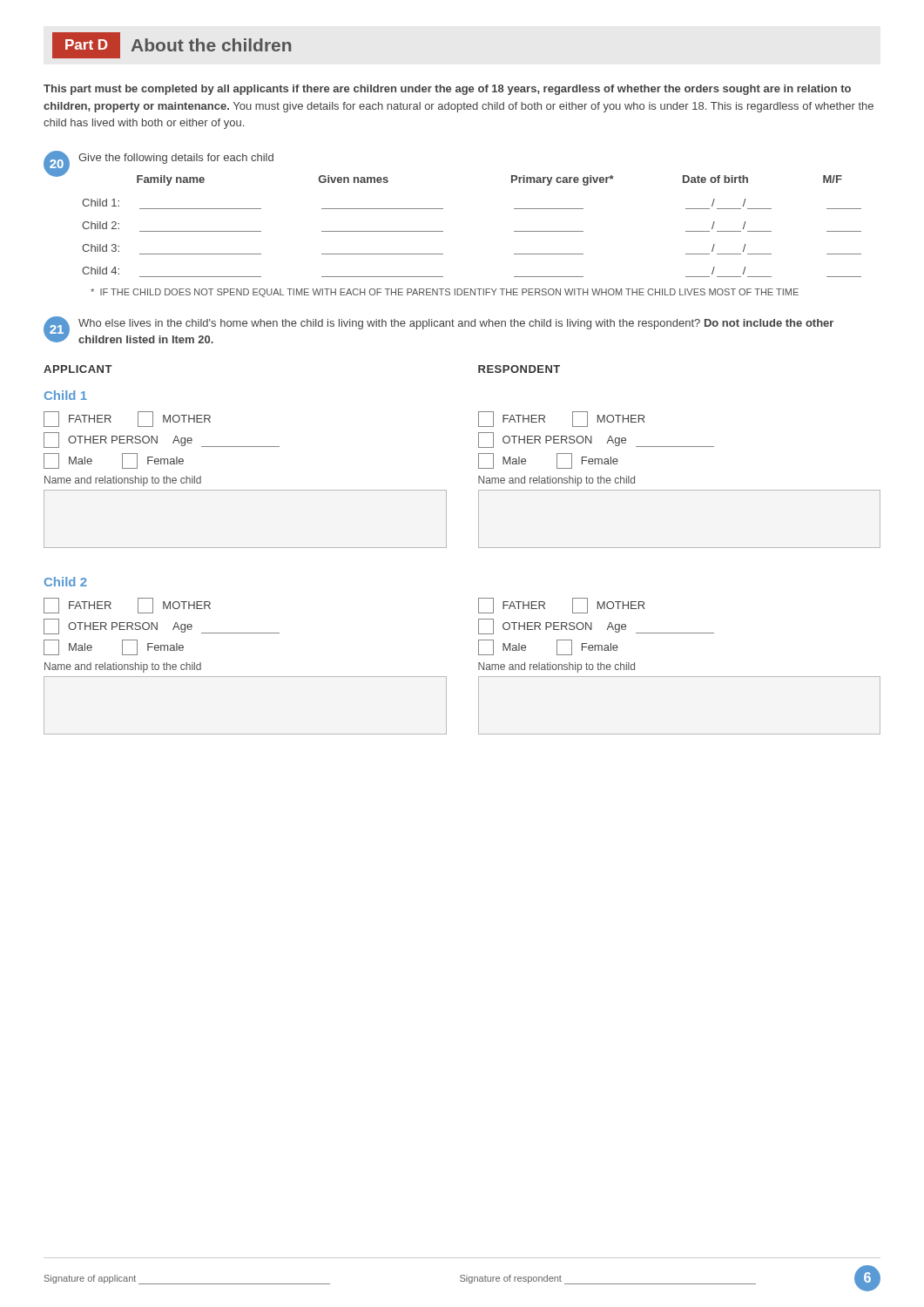Click where it says "Part D About the children"

tap(172, 45)
